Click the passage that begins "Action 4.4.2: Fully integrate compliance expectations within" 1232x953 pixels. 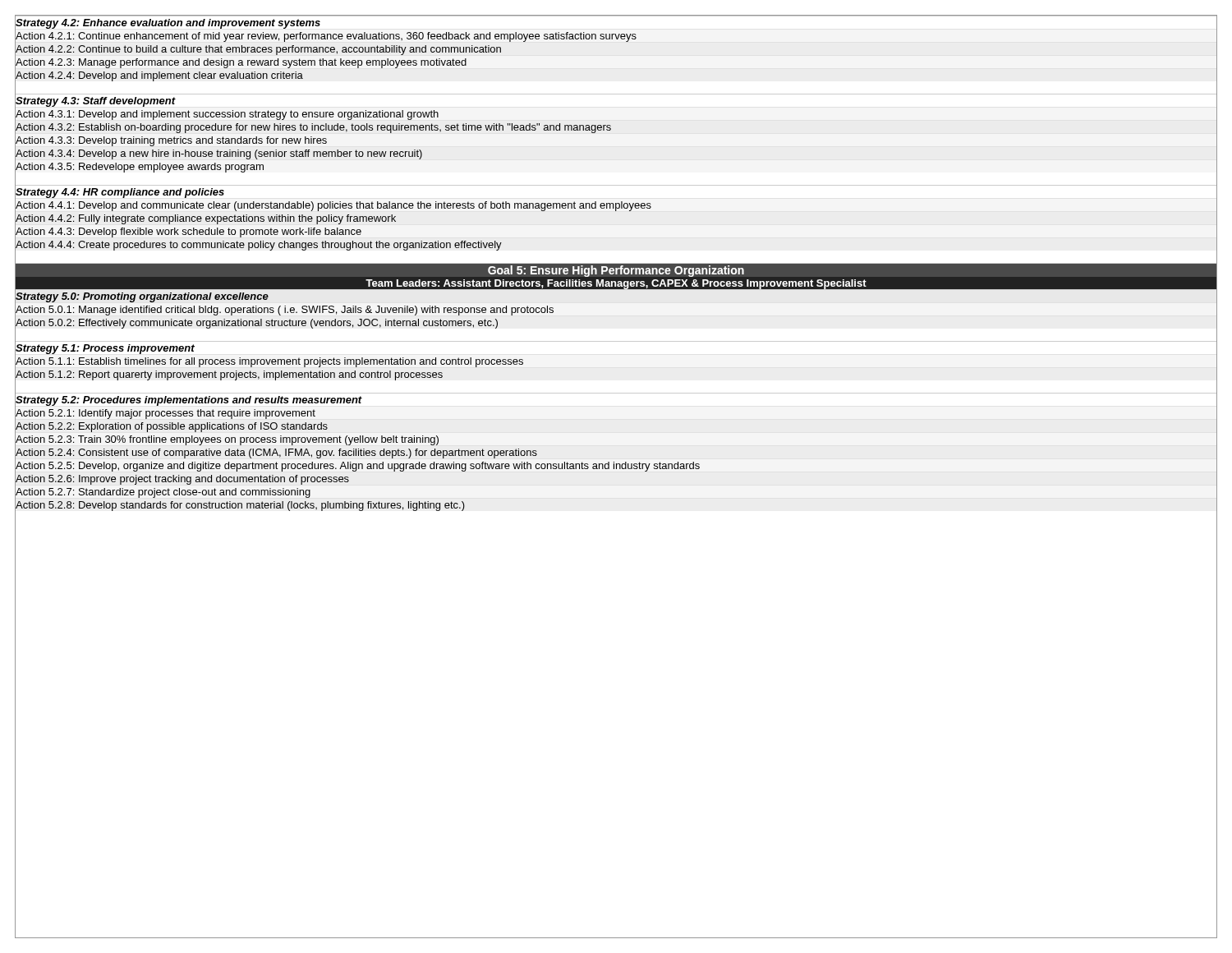click(x=206, y=218)
